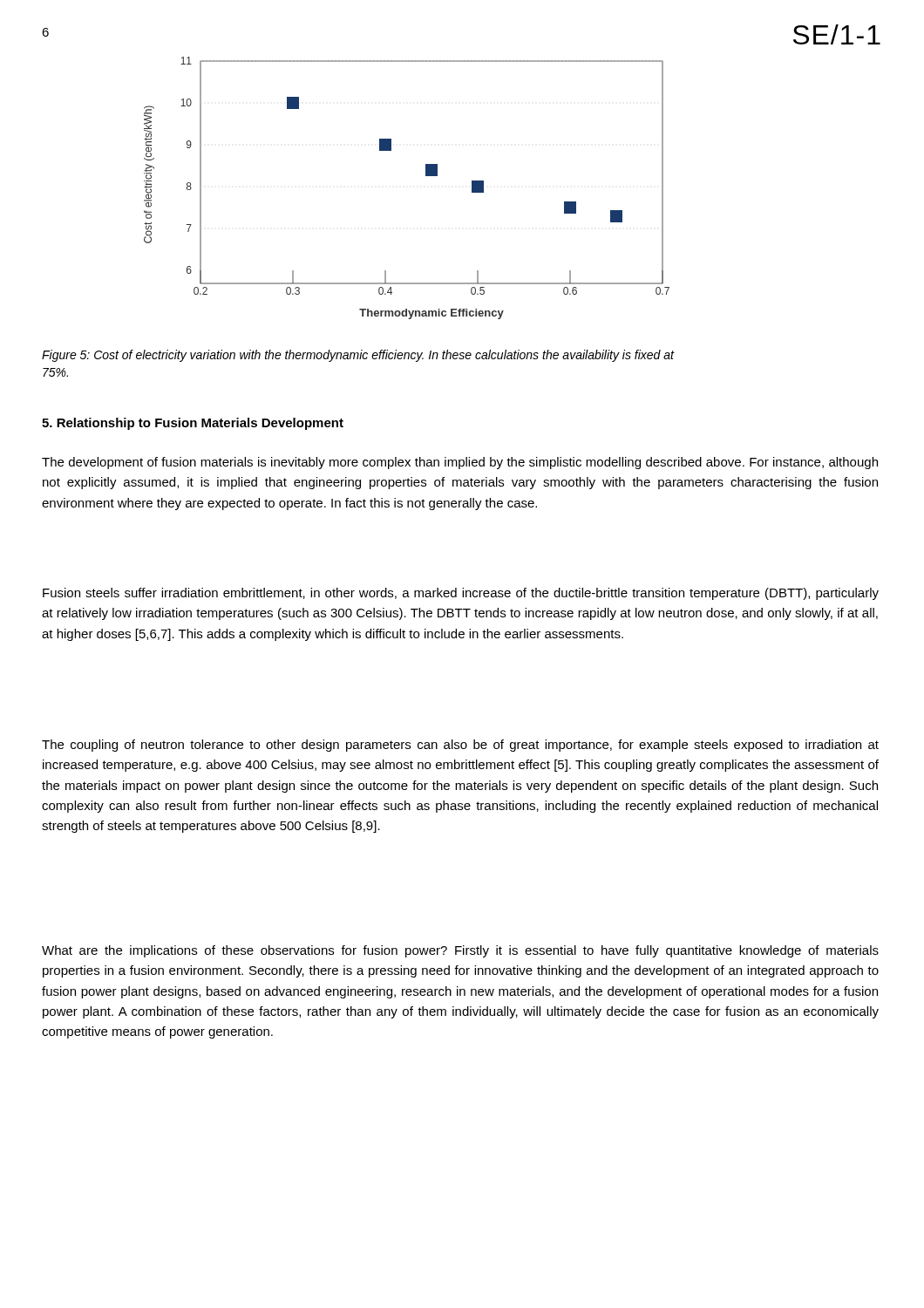Click on the scatter plot
The width and height of the screenshot is (924, 1308).
click(418, 192)
